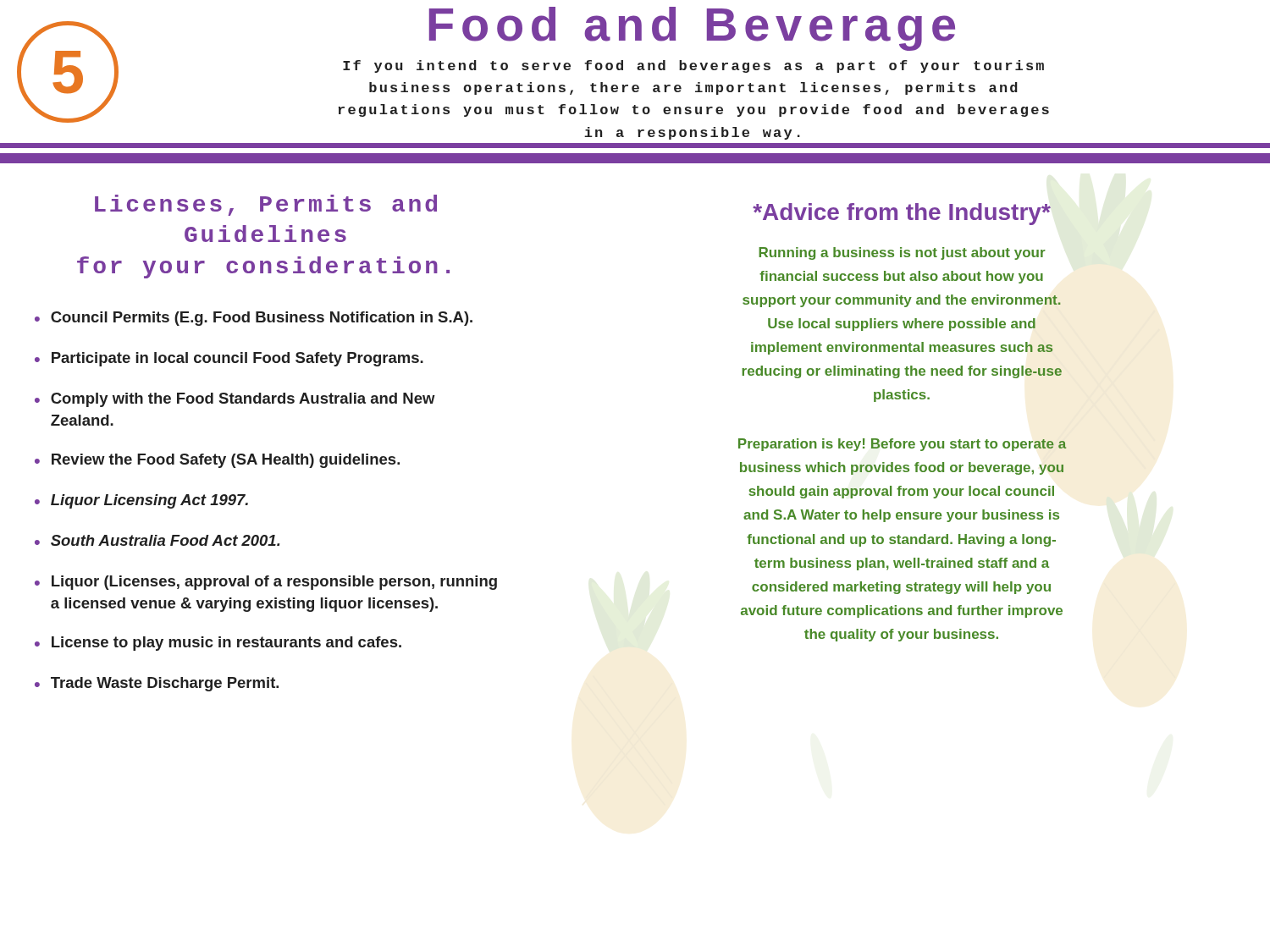
Task: Point to "Food and Beverage"
Action: click(694, 25)
